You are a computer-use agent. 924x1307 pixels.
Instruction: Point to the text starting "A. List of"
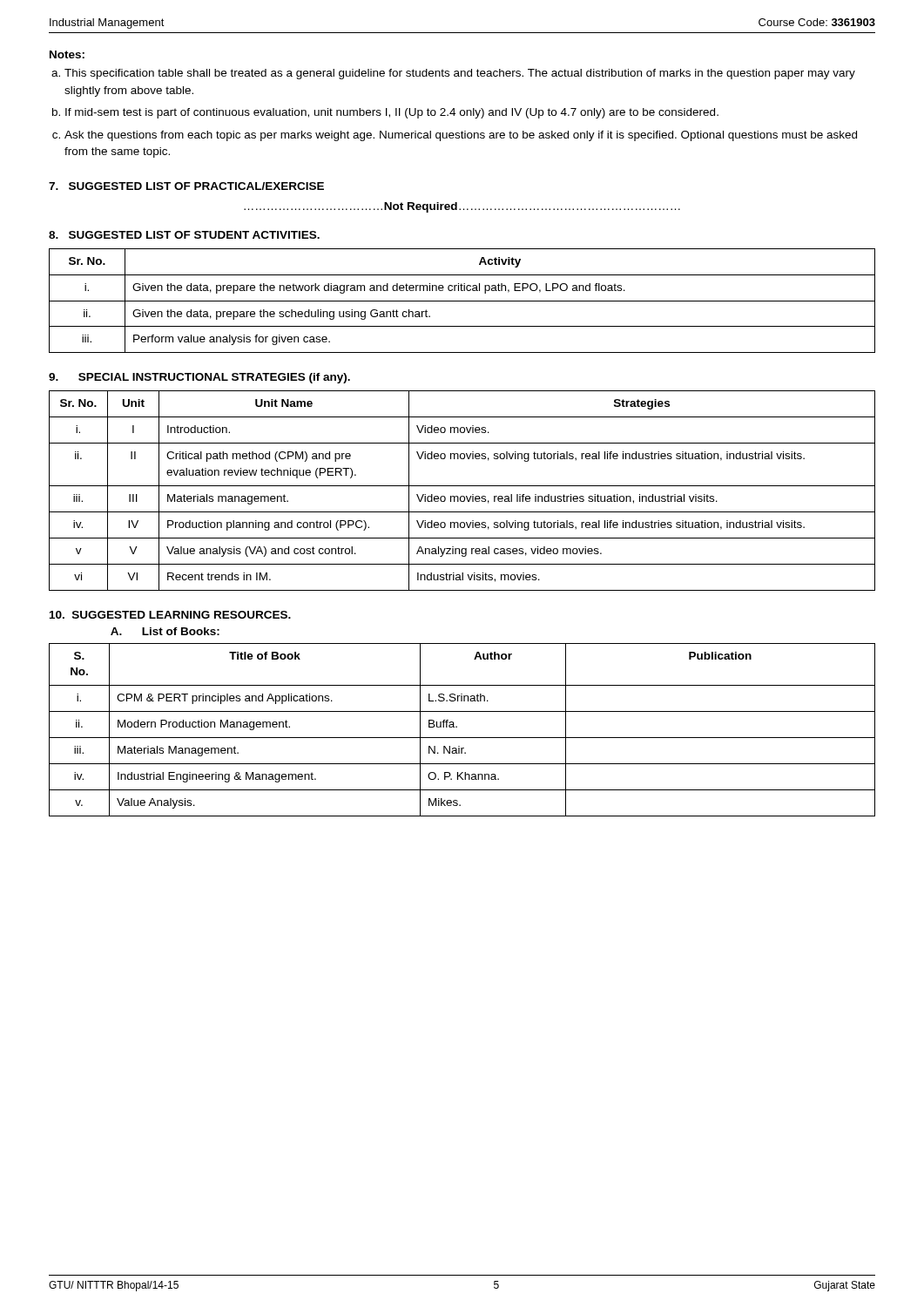click(148, 631)
